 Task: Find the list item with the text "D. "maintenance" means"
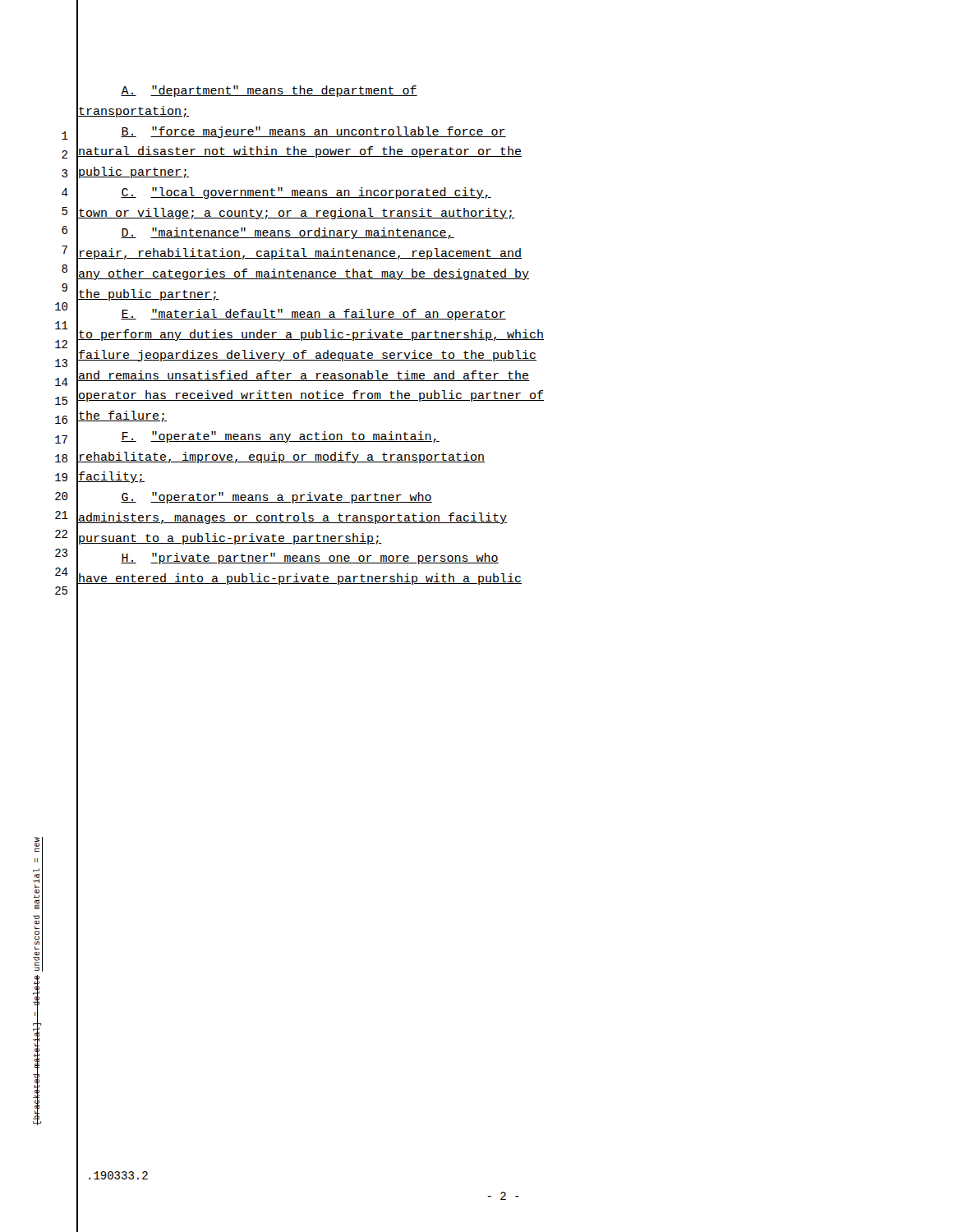pyautogui.click(x=503, y=265)
